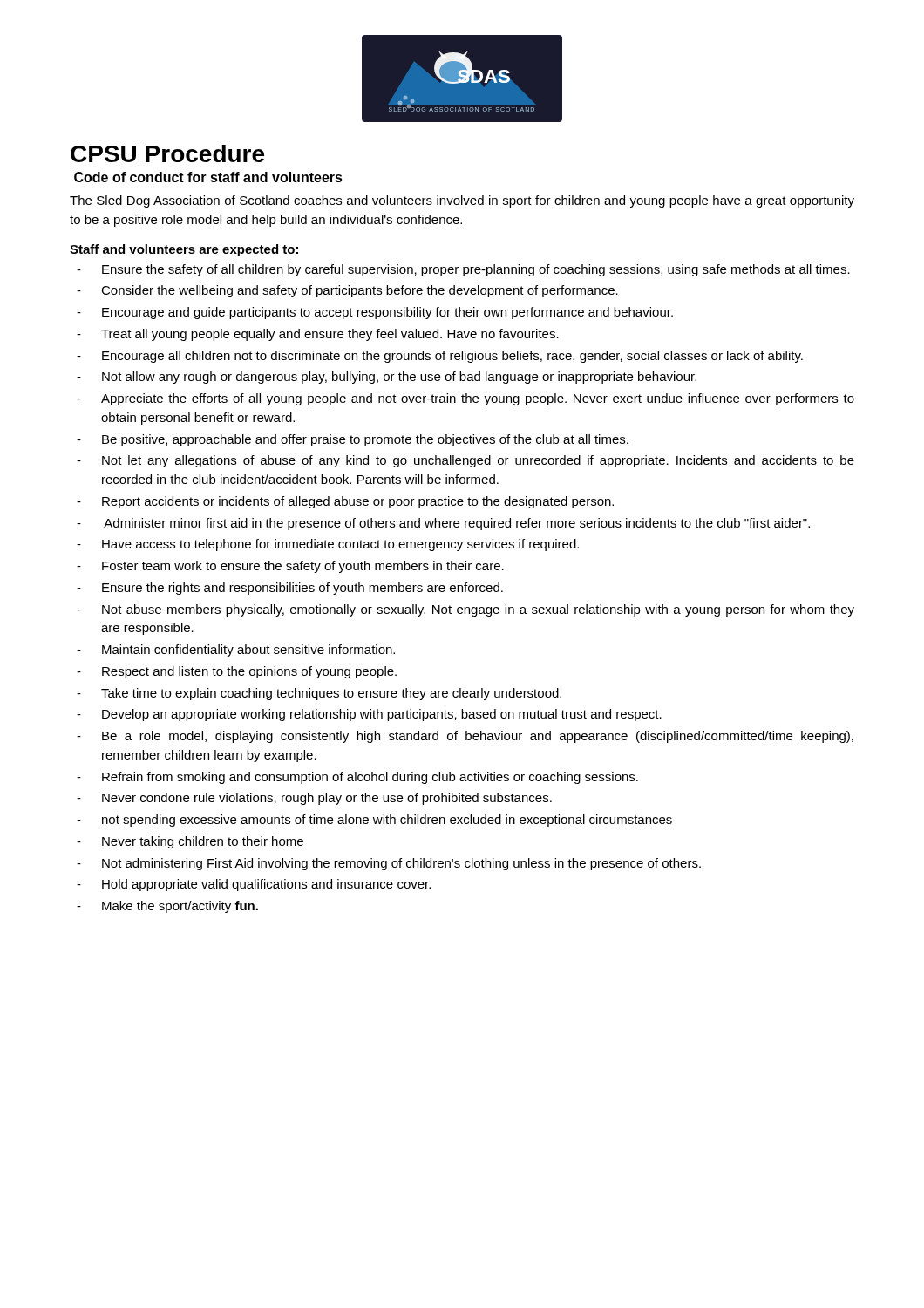The height and width of the screenshot is (1308, 924).
Task: Click on the section header that reads "Code of conduct for staff and volunteers"
Action: click(208, 177)
